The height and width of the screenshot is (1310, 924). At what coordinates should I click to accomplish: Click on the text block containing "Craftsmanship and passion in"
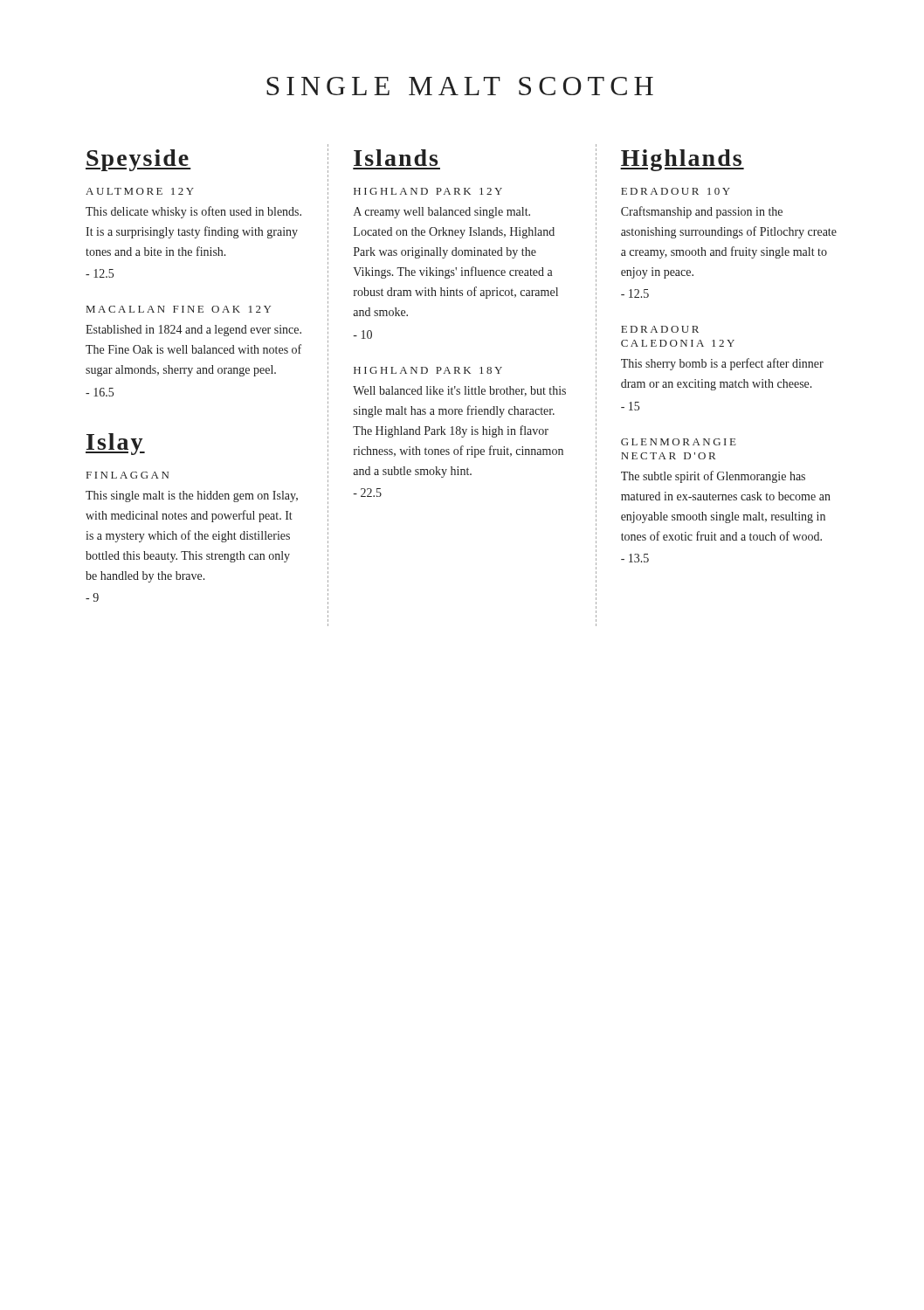(x=729, y=242)
